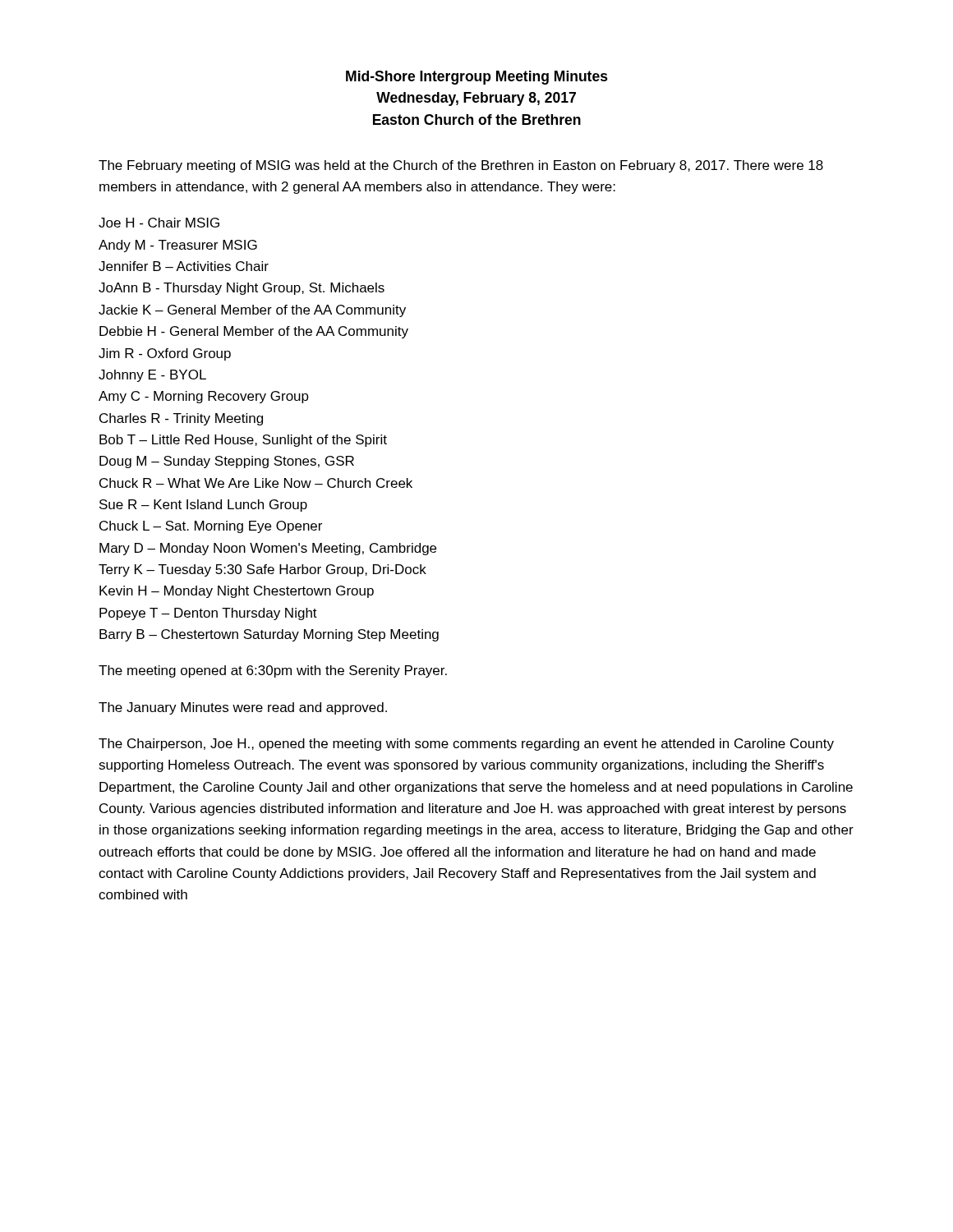This screenshot has width=953, height=1232.
Task: Find the text block starting "The meeting opened at 6:30pm"
Action: point(273,671)
